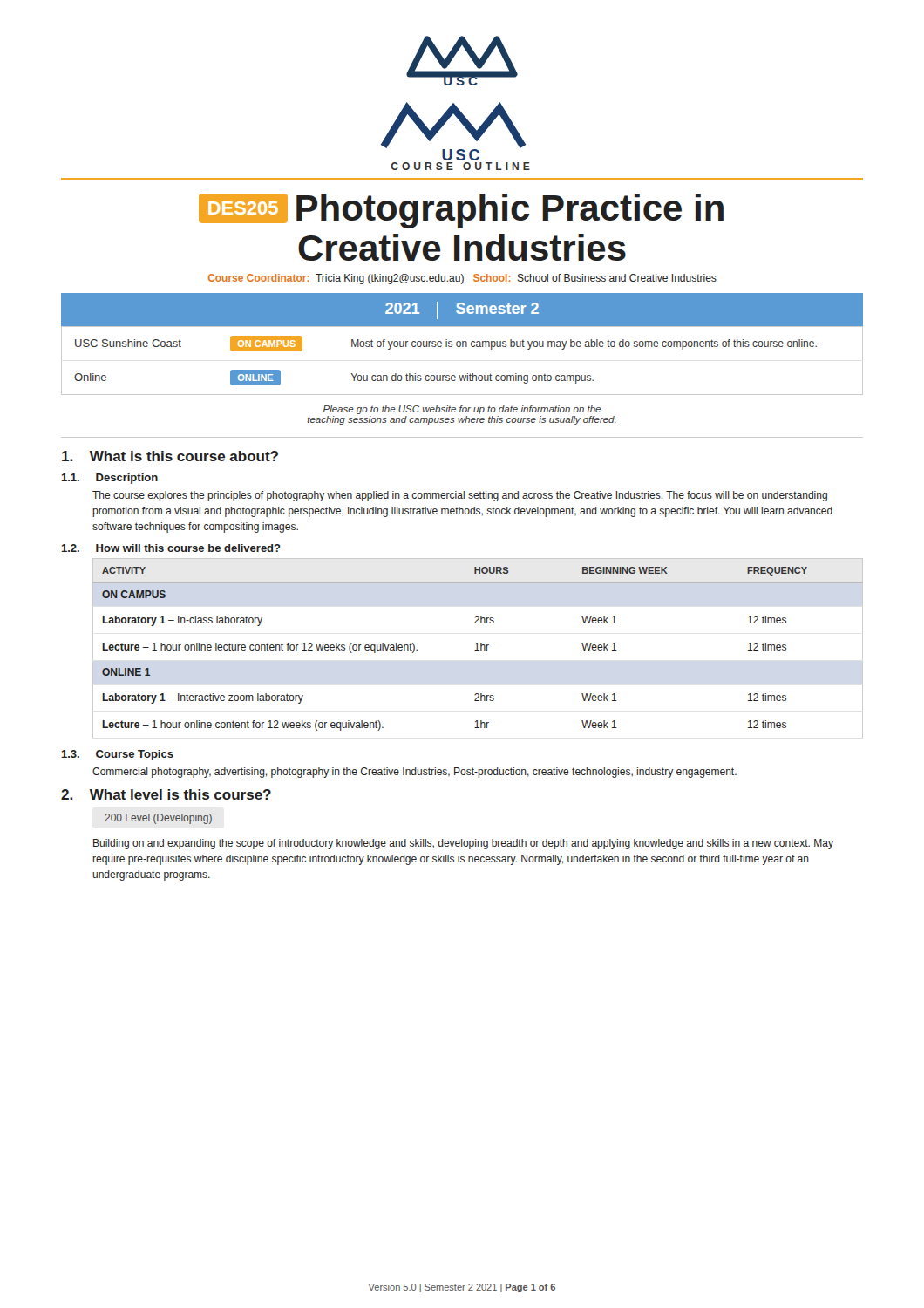This screenshot has width=924, height=1308.
Task: Select the section header containing "1.3. Course Topics"
Action: point(117,754)
